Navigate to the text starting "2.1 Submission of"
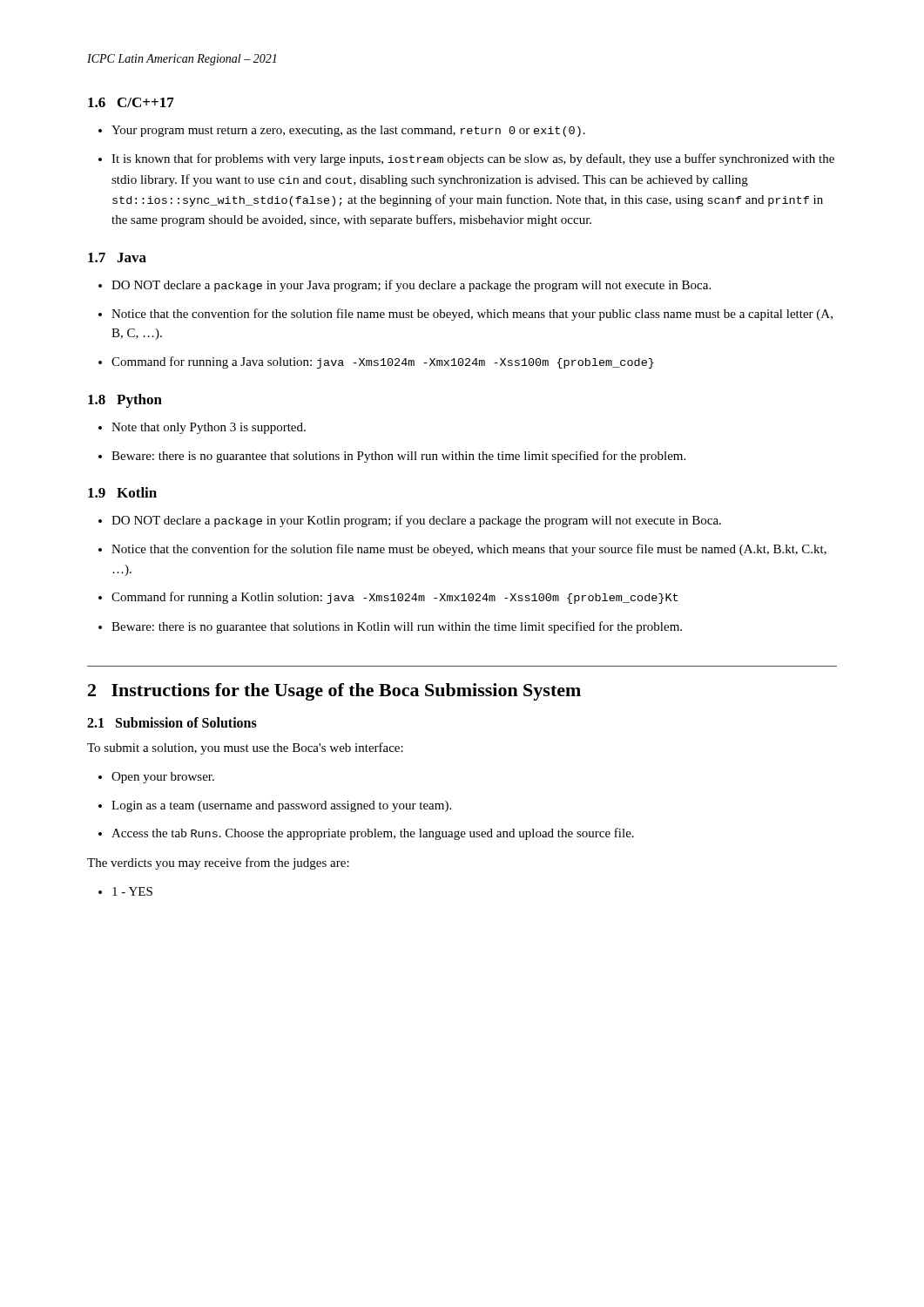The image size is (924, 1307). 172,723
